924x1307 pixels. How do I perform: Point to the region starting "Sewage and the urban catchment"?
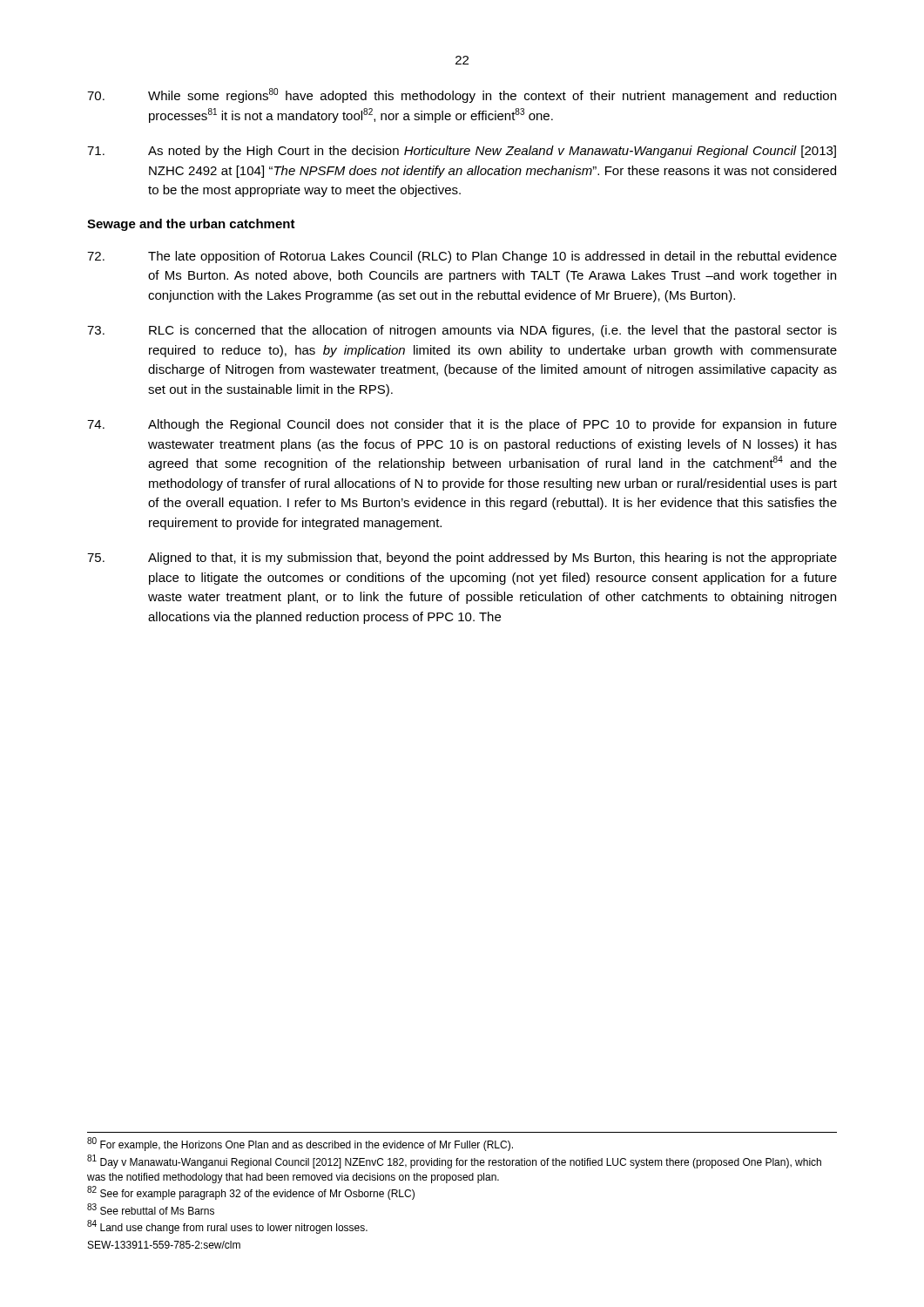[191, 223]
